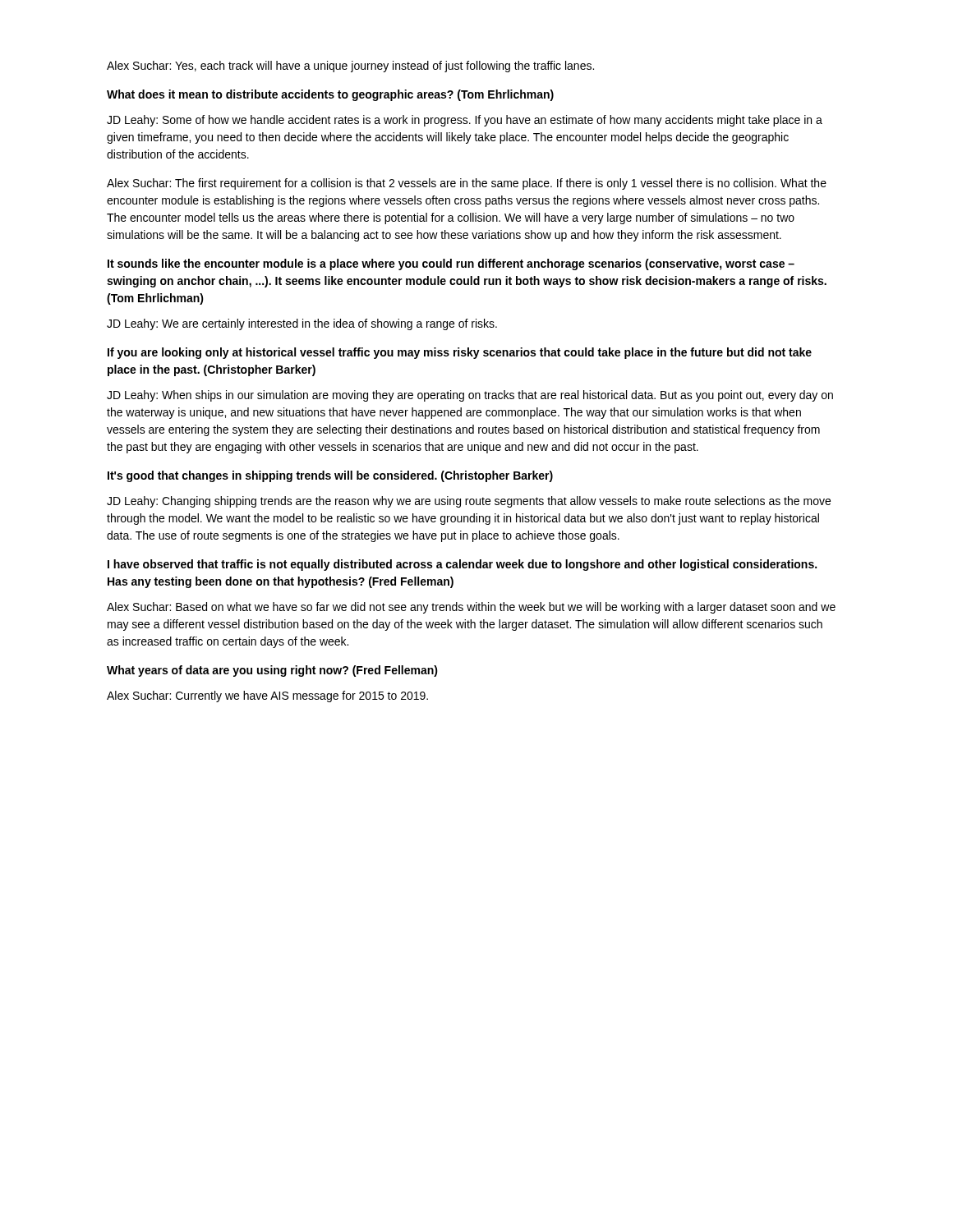Screen dimensions: 1232x953
Task: Click the section header that begins "I have observed"
Action: [462, 573]
